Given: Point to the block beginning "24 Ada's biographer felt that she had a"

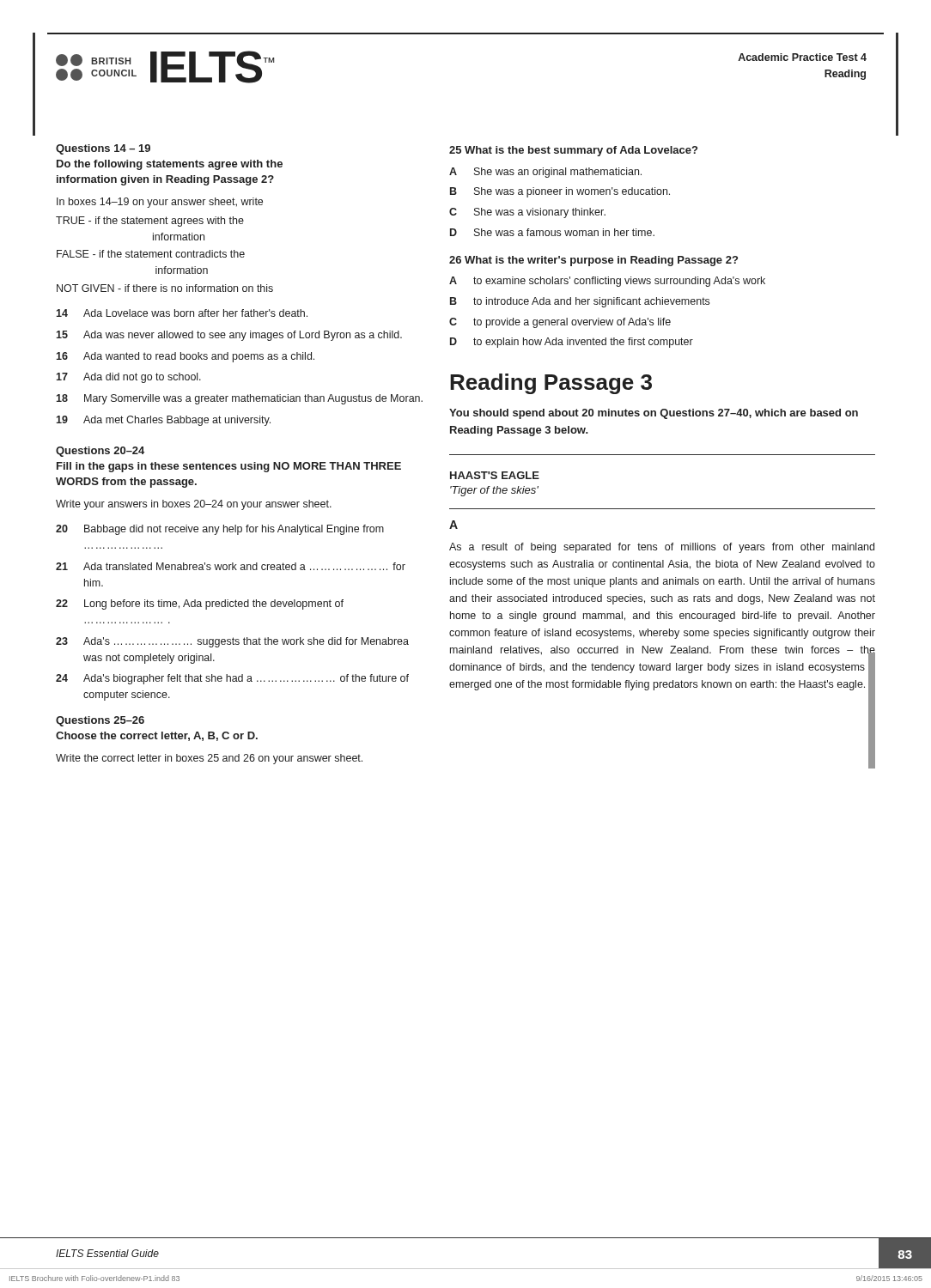Looking at the screenshot, I should click(240, 687).
